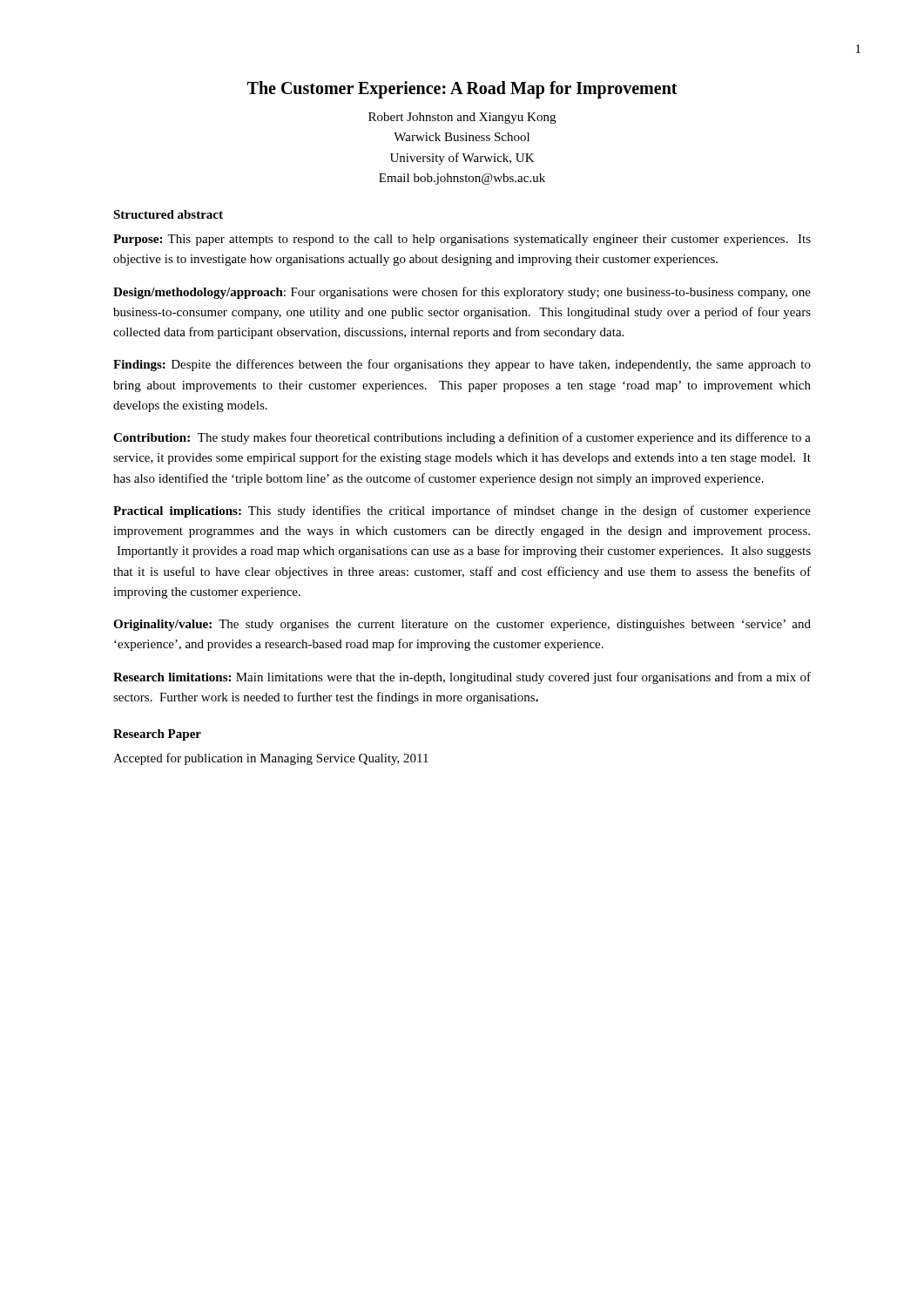The image size is (924, 1307).
Task: Locate the block of text that opens with "Contribution: The study makes four theoretical"
Action: 462,458
